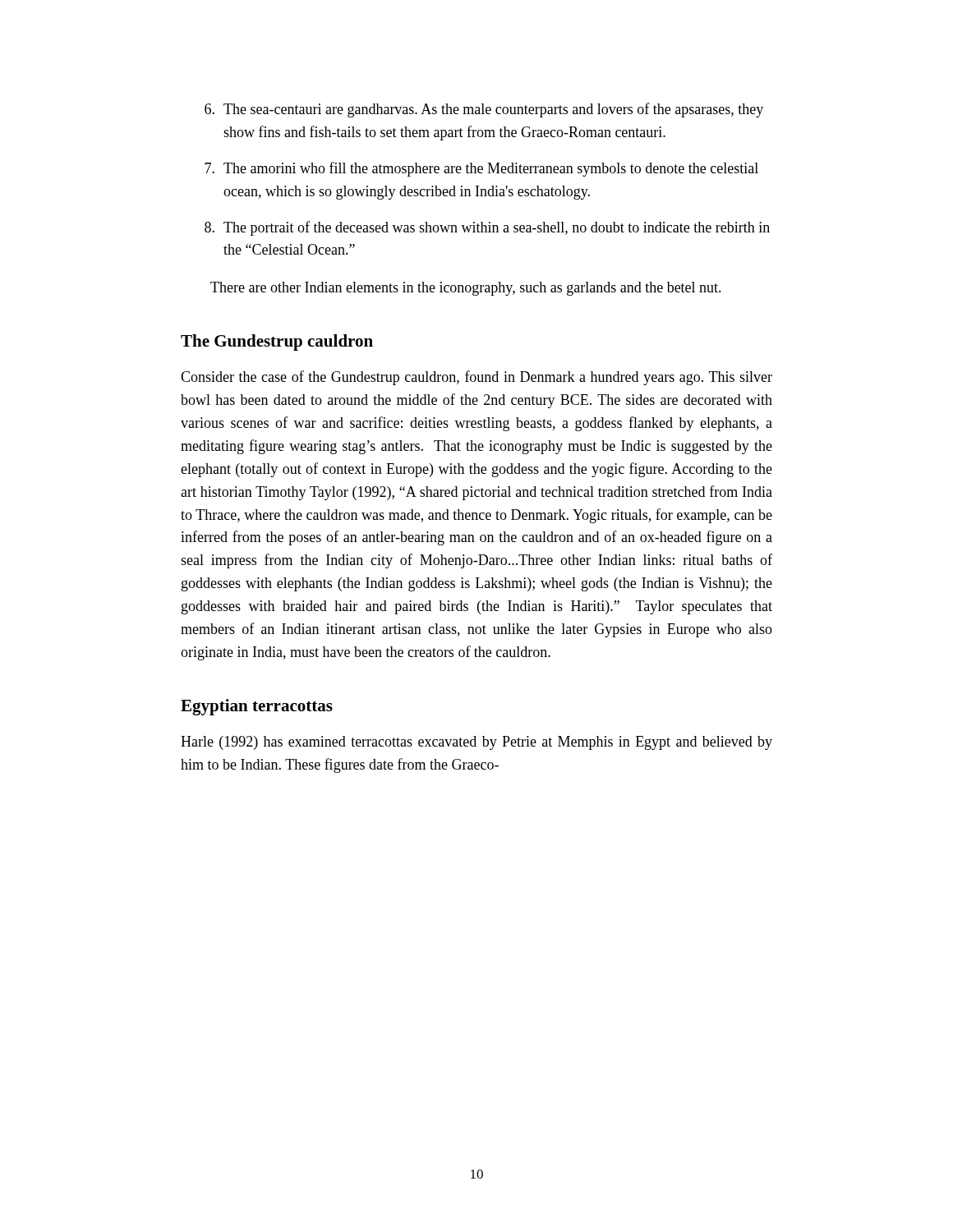Locate the section header containing "The Gundestrup cauldron"
953x1232 pixels.
277,341
